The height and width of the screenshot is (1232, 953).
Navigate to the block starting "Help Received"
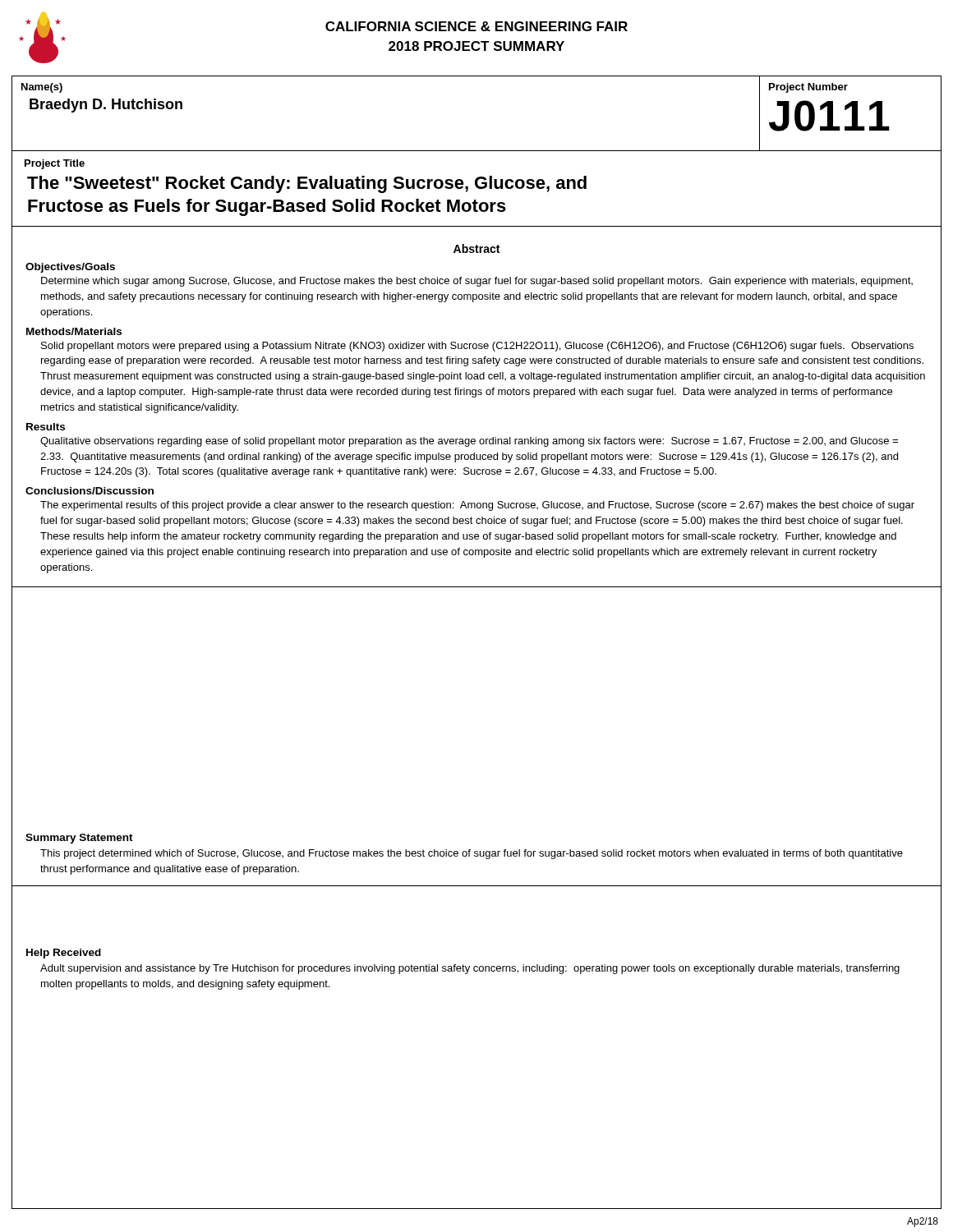63,952
